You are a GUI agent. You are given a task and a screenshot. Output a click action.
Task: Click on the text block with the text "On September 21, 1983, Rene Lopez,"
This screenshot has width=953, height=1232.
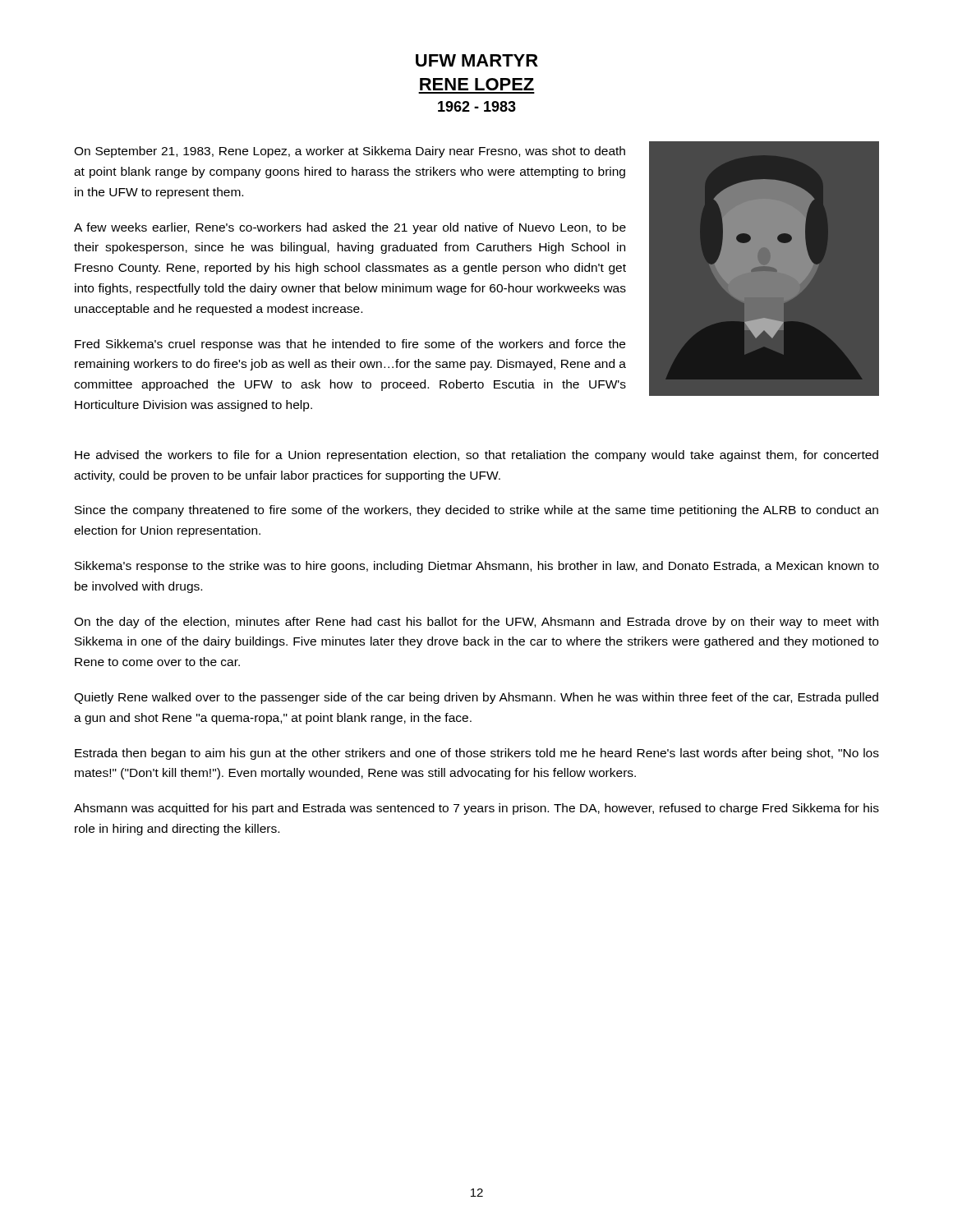[x=350, y=171]
